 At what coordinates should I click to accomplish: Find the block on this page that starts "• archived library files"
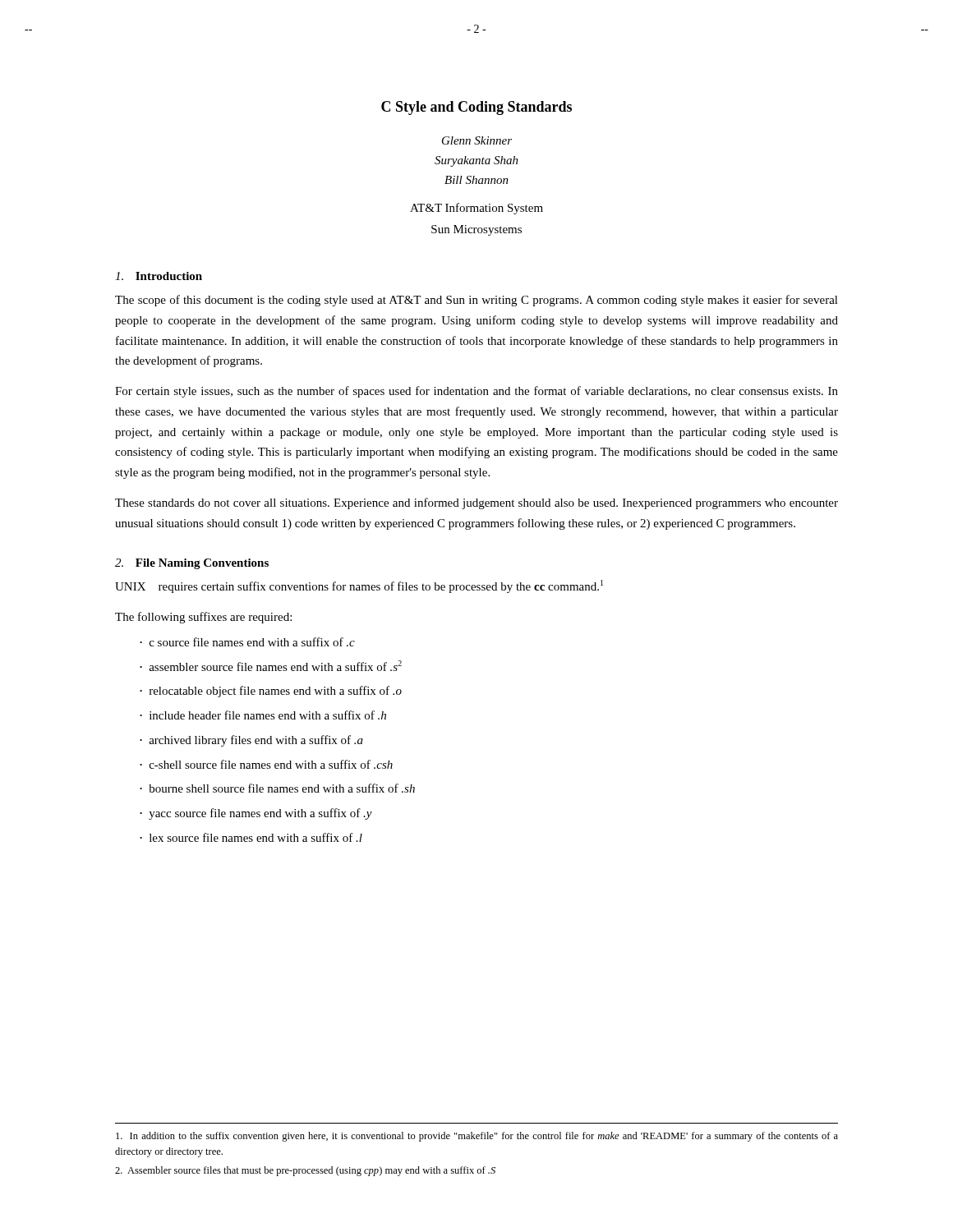point(251,740)
